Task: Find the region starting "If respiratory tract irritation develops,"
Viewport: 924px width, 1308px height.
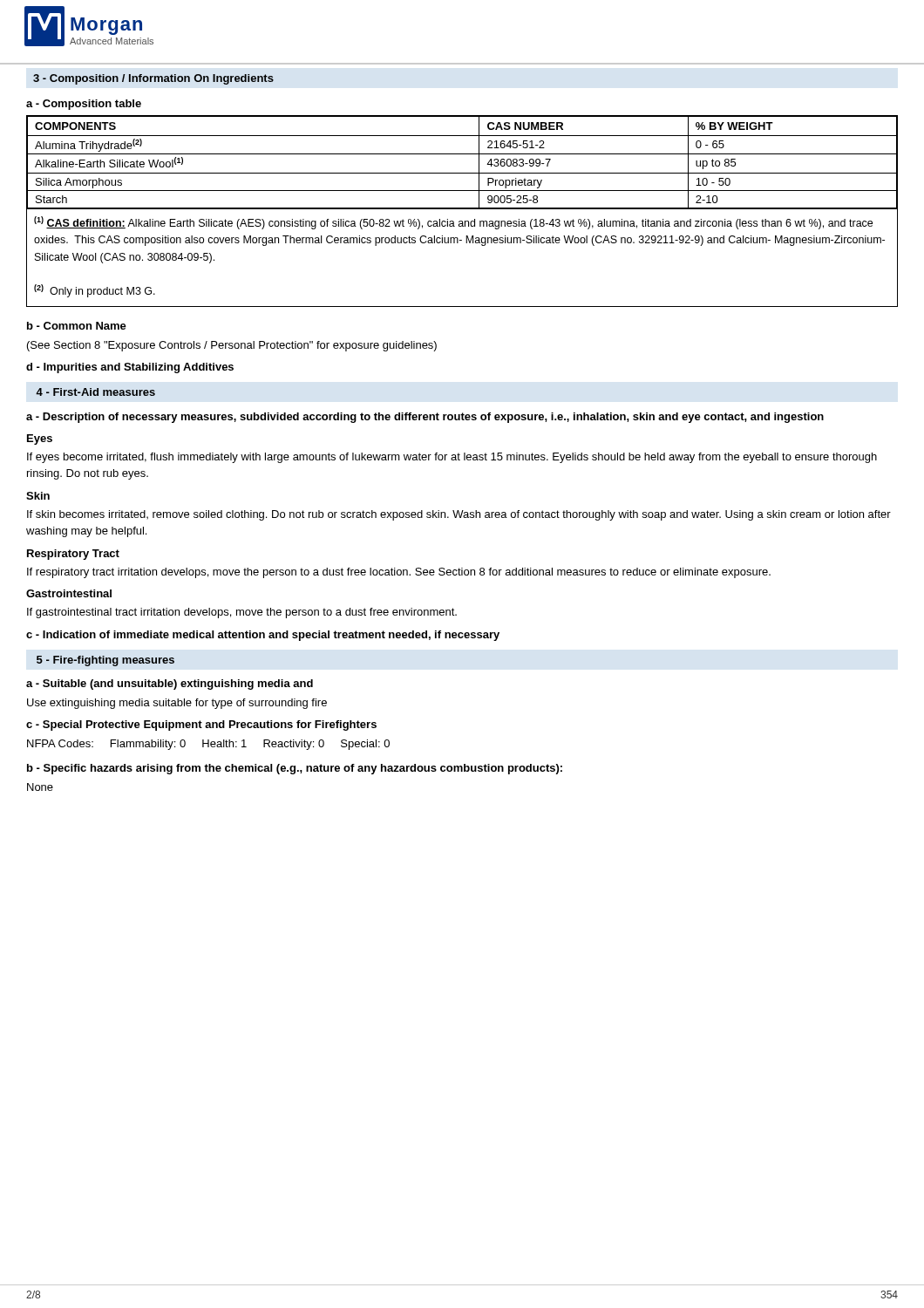Action: click(399, 571)
